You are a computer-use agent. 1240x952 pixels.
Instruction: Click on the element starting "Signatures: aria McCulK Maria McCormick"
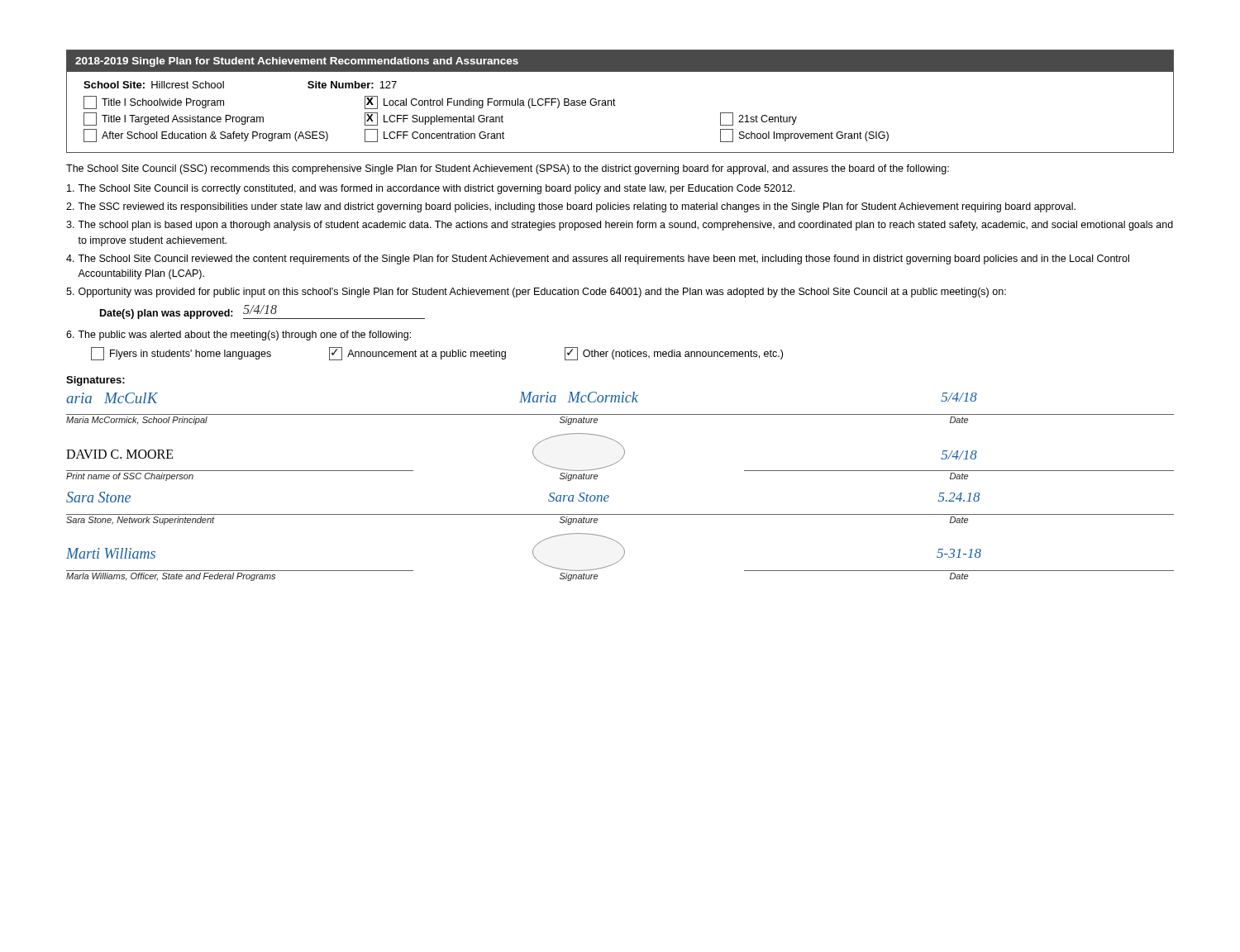tap(95, 381)
